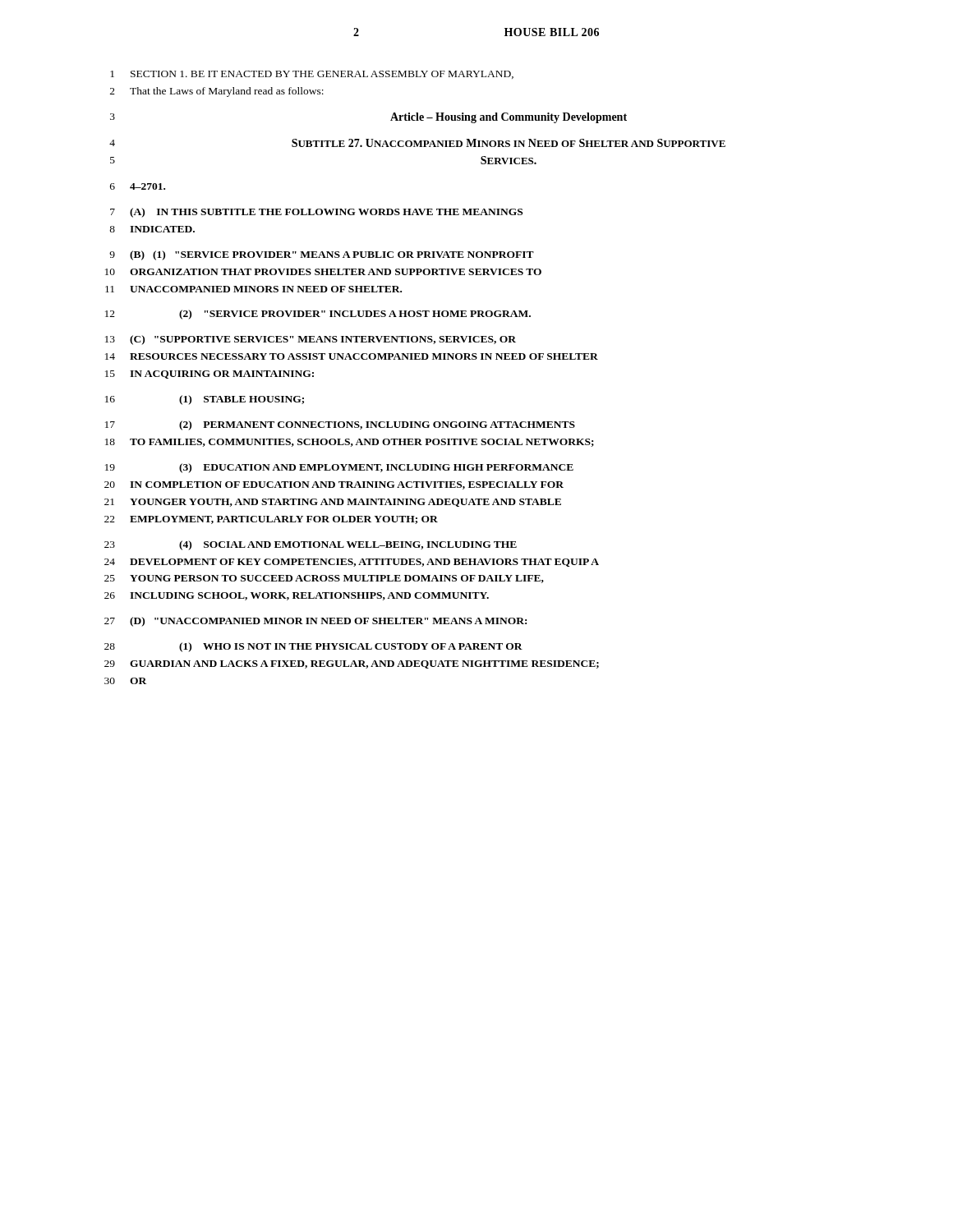Viewport: 953px width, 1232px height.
Task: Locate the text block containing "7 (A) IN THIS SUBTITLE THE FOLLOWING WORDS"
Action: point(493,221)
